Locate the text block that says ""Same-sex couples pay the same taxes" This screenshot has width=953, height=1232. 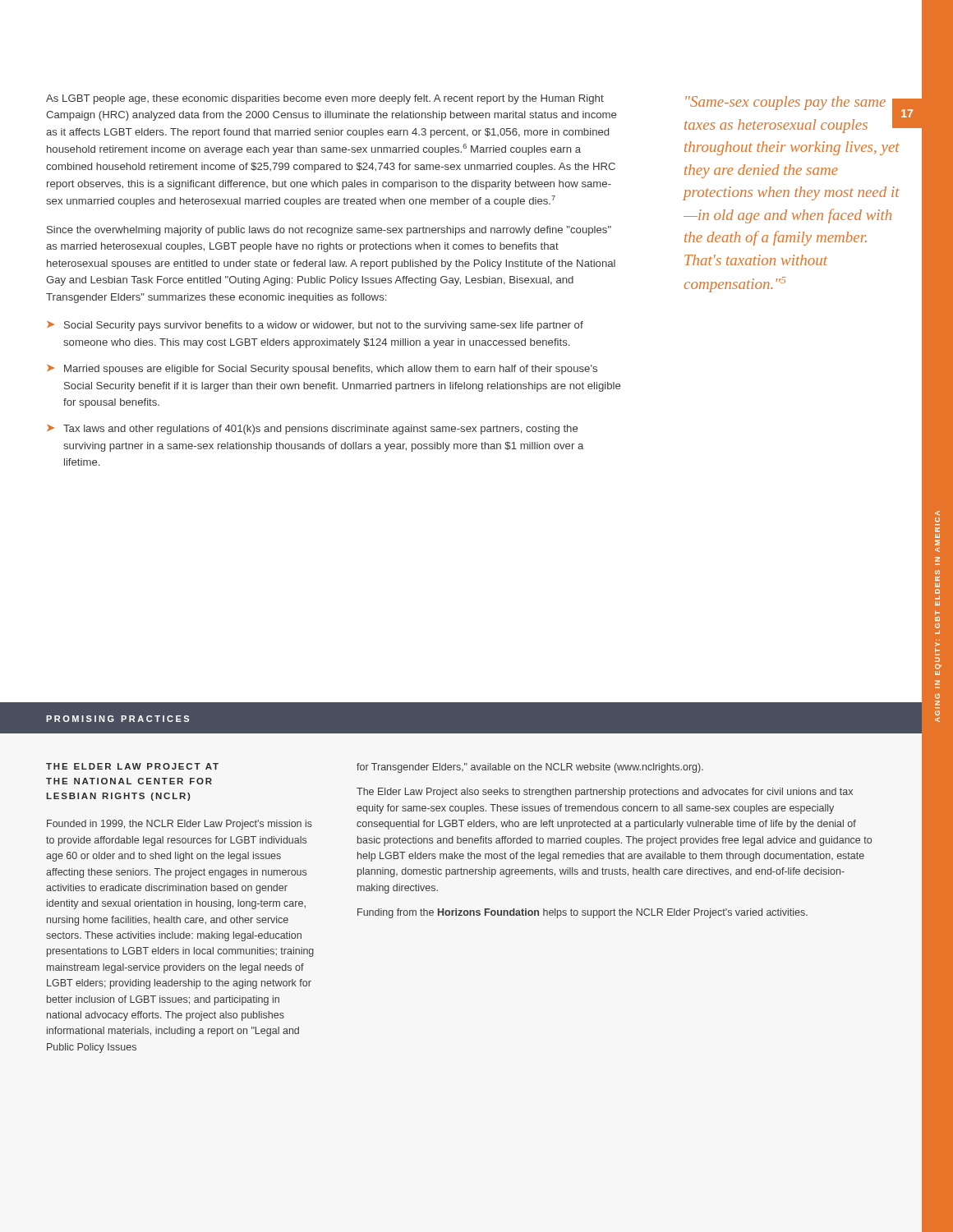794,193
